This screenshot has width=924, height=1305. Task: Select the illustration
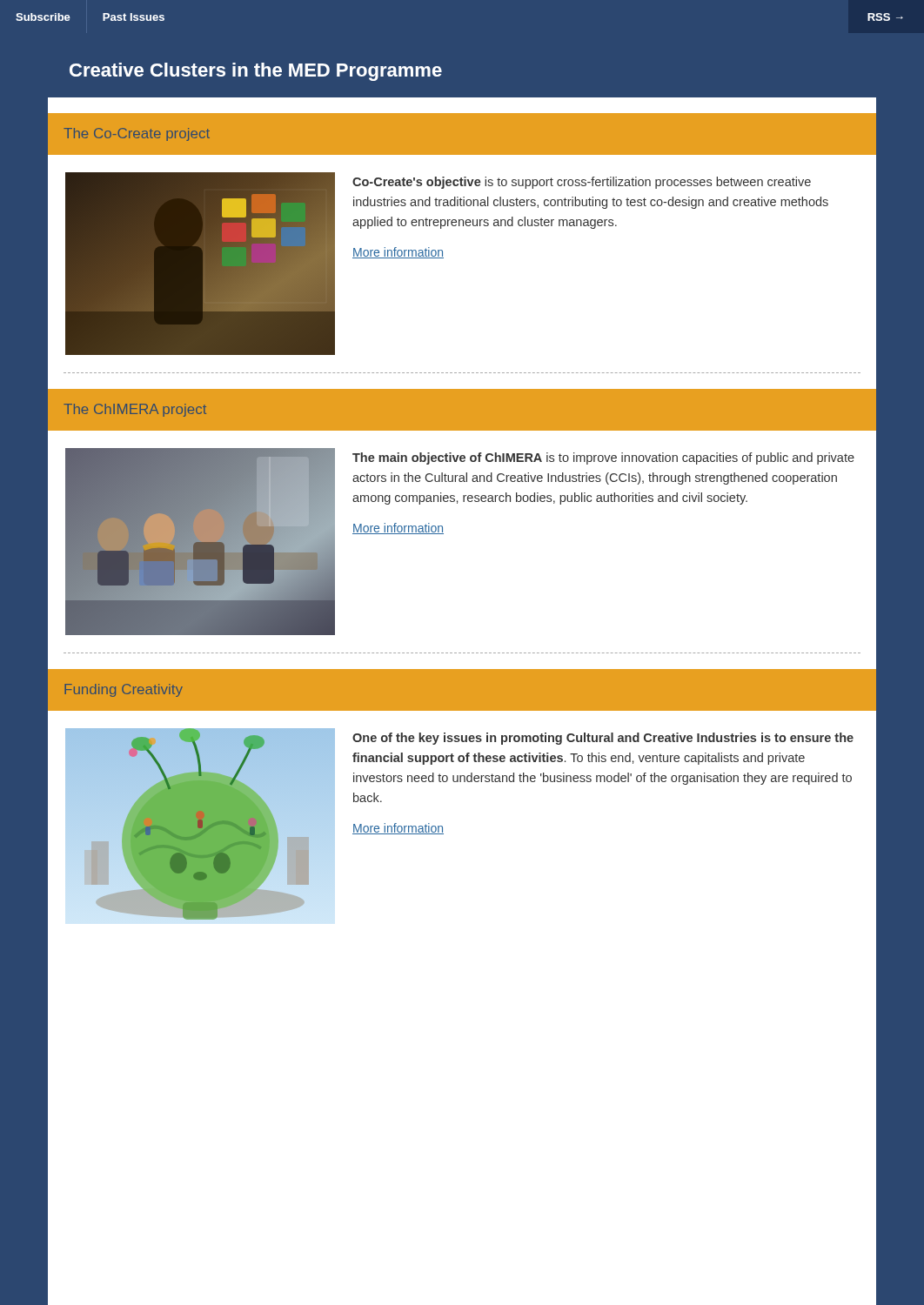200,826
